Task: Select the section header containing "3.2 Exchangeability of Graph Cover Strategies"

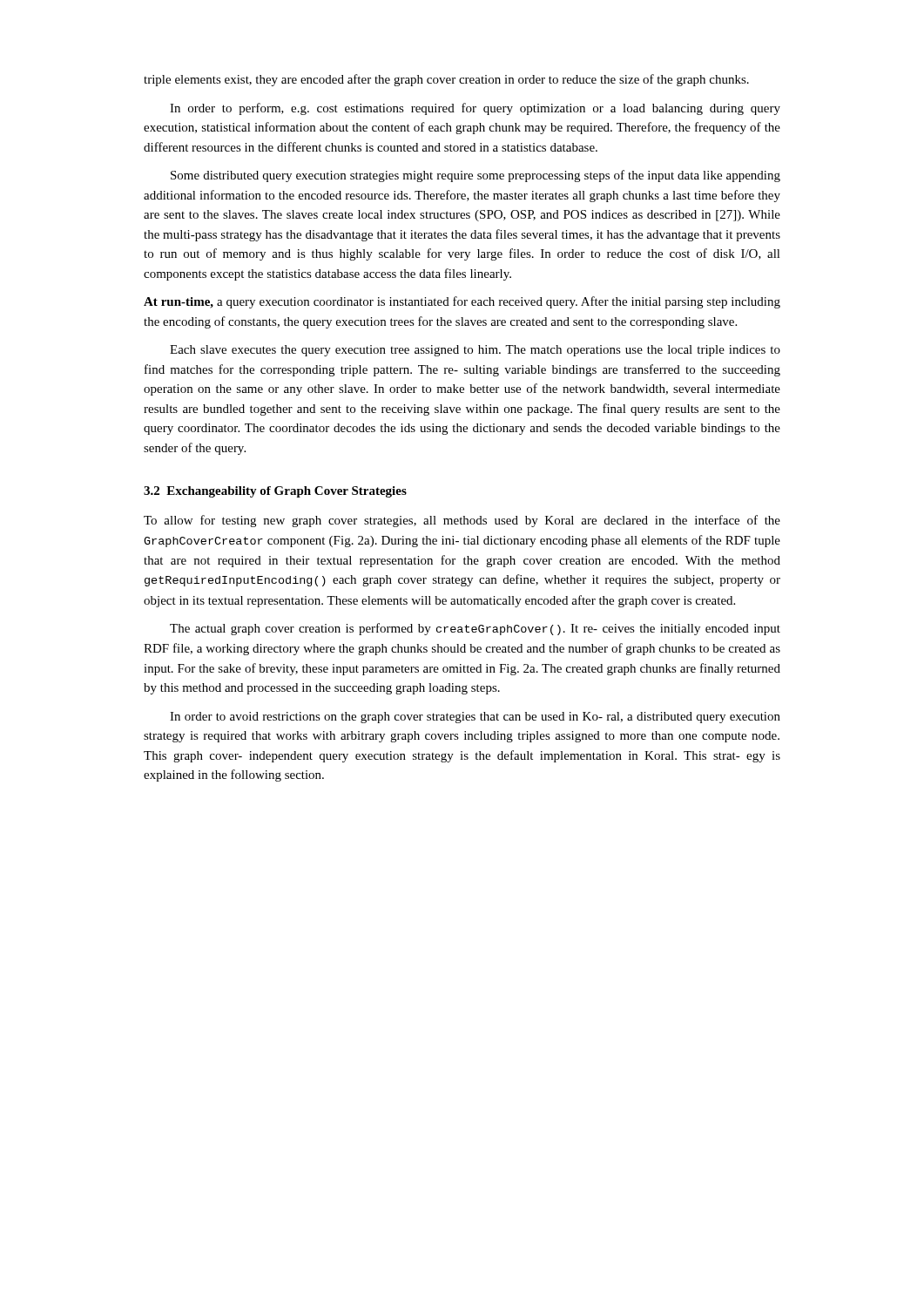Action: pyautogui.click(x=275, y=491)
